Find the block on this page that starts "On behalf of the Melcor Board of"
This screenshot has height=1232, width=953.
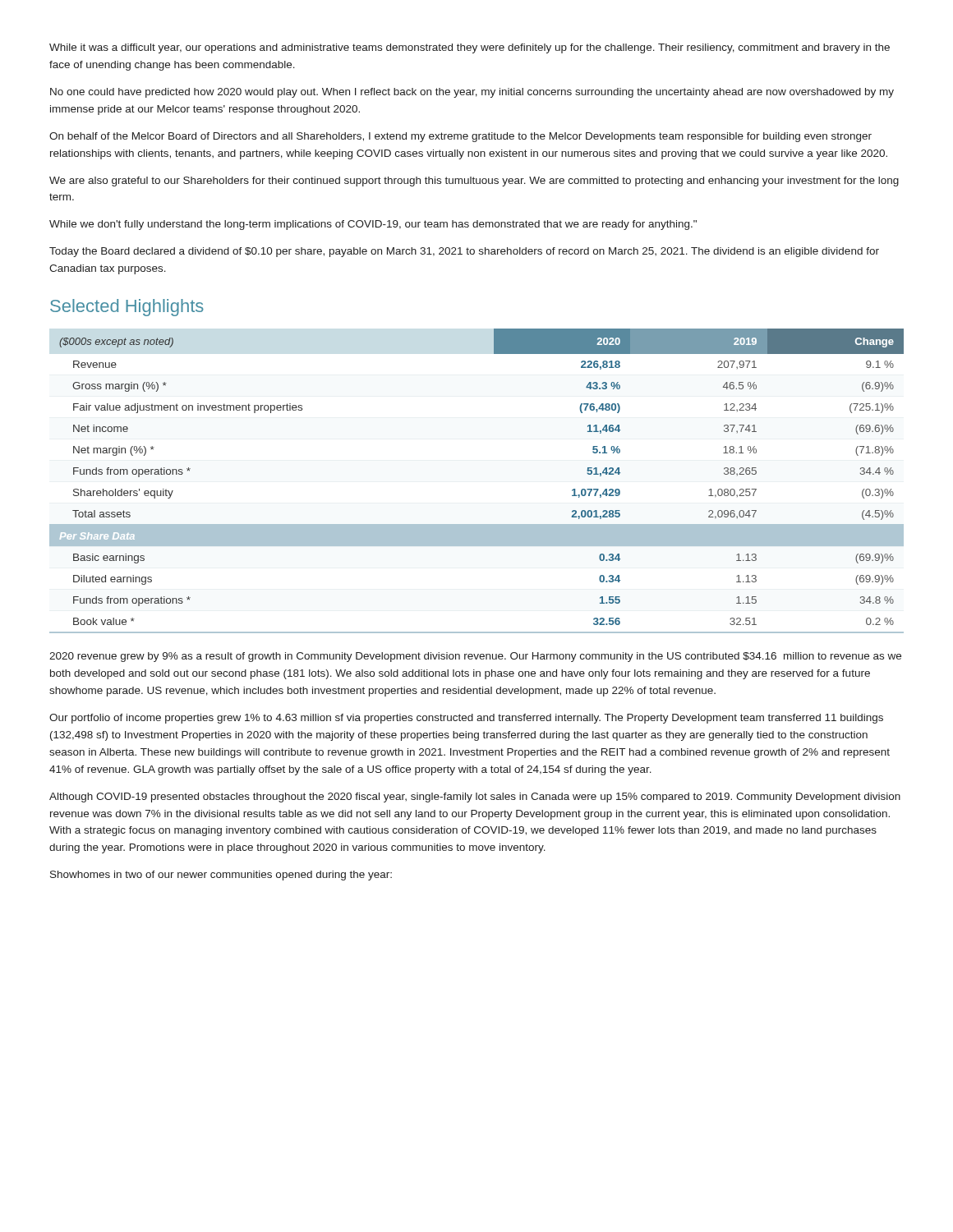469,144
